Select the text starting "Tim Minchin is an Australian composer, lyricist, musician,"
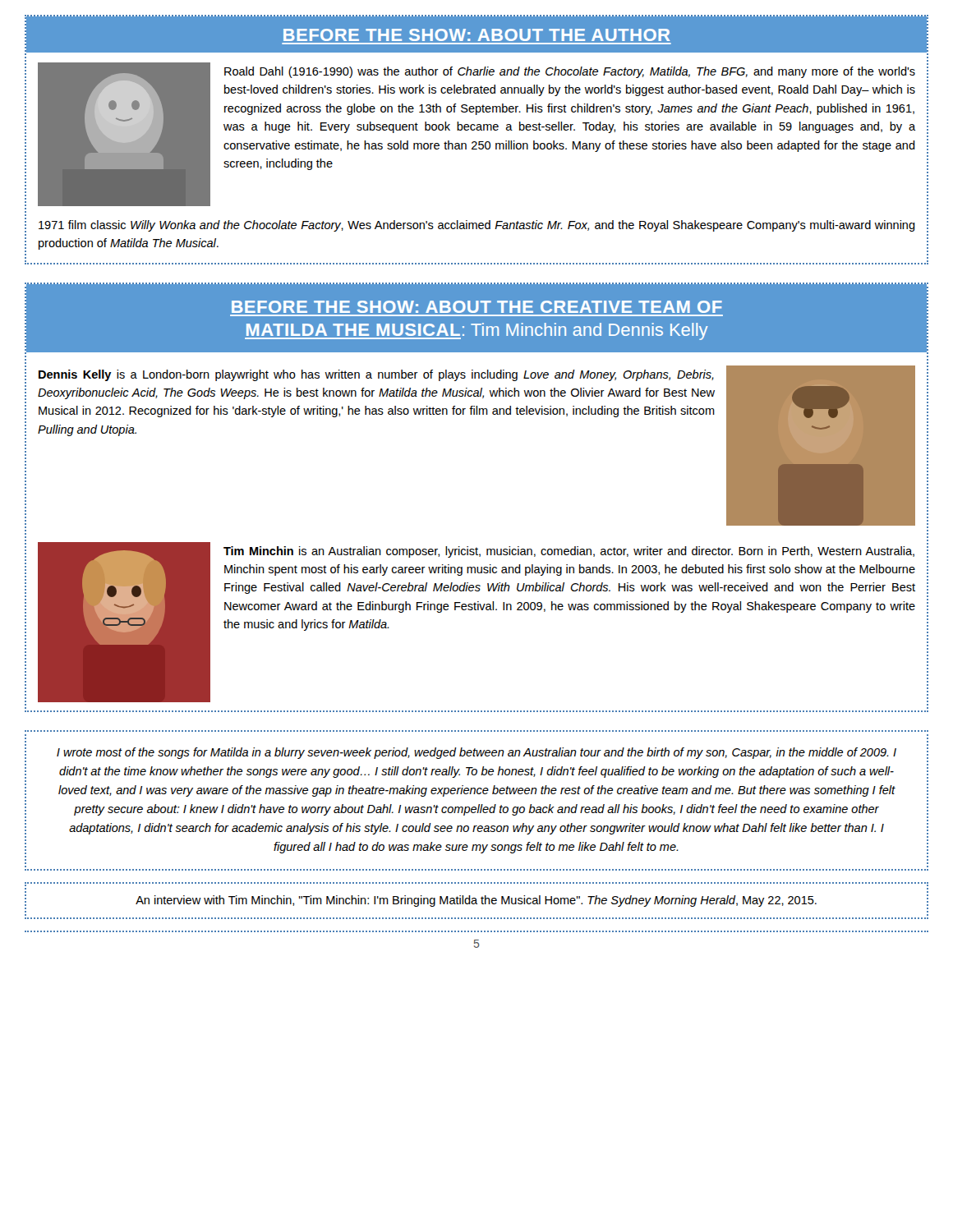The width and height of the screenshot is (953, 1232). point(569,588)
